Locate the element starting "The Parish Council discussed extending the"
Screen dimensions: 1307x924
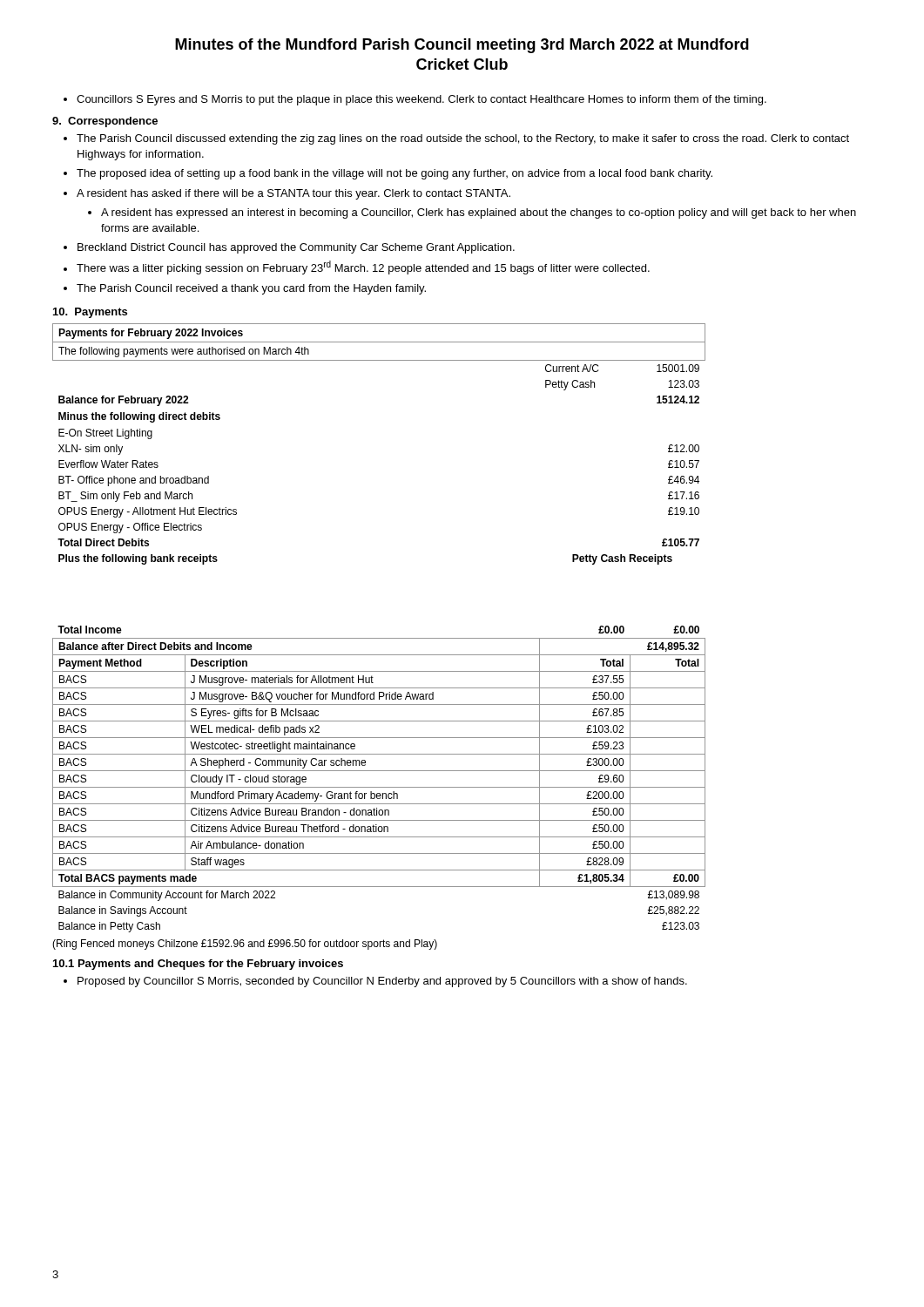tap(463, 146)
